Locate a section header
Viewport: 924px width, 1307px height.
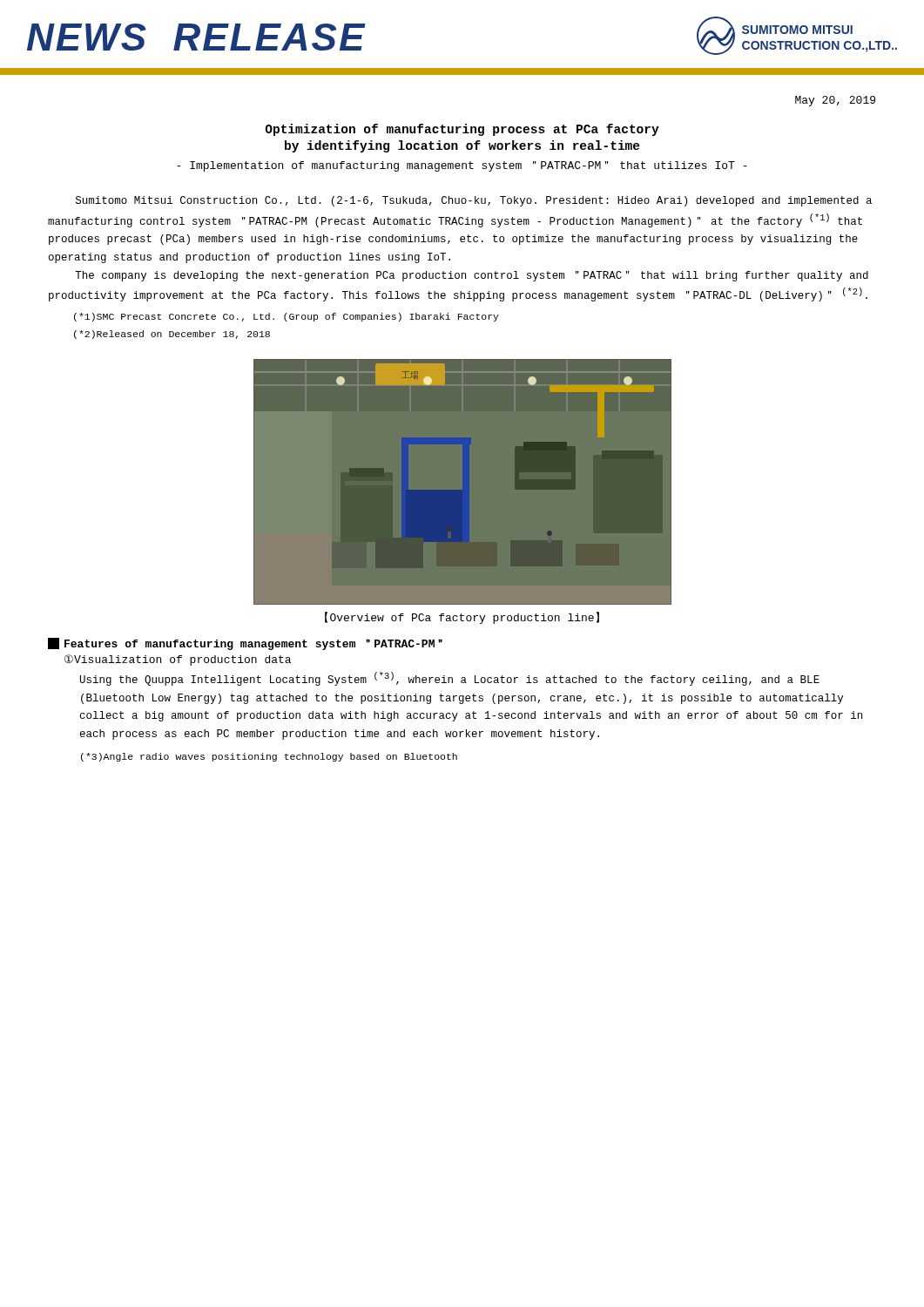(x=247, y=644)
